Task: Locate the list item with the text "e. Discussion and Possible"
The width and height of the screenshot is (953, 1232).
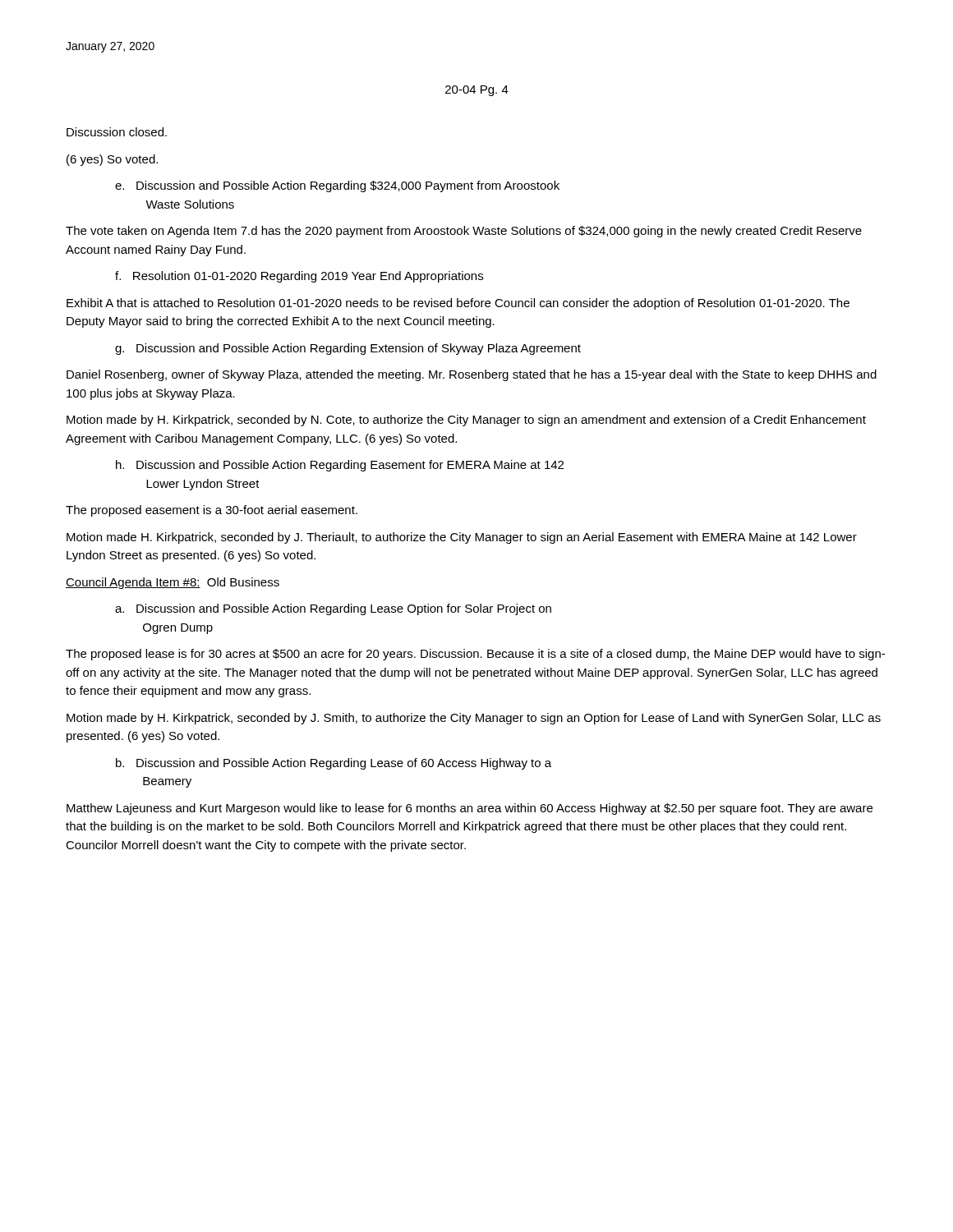Action: (x=337, y=194)
